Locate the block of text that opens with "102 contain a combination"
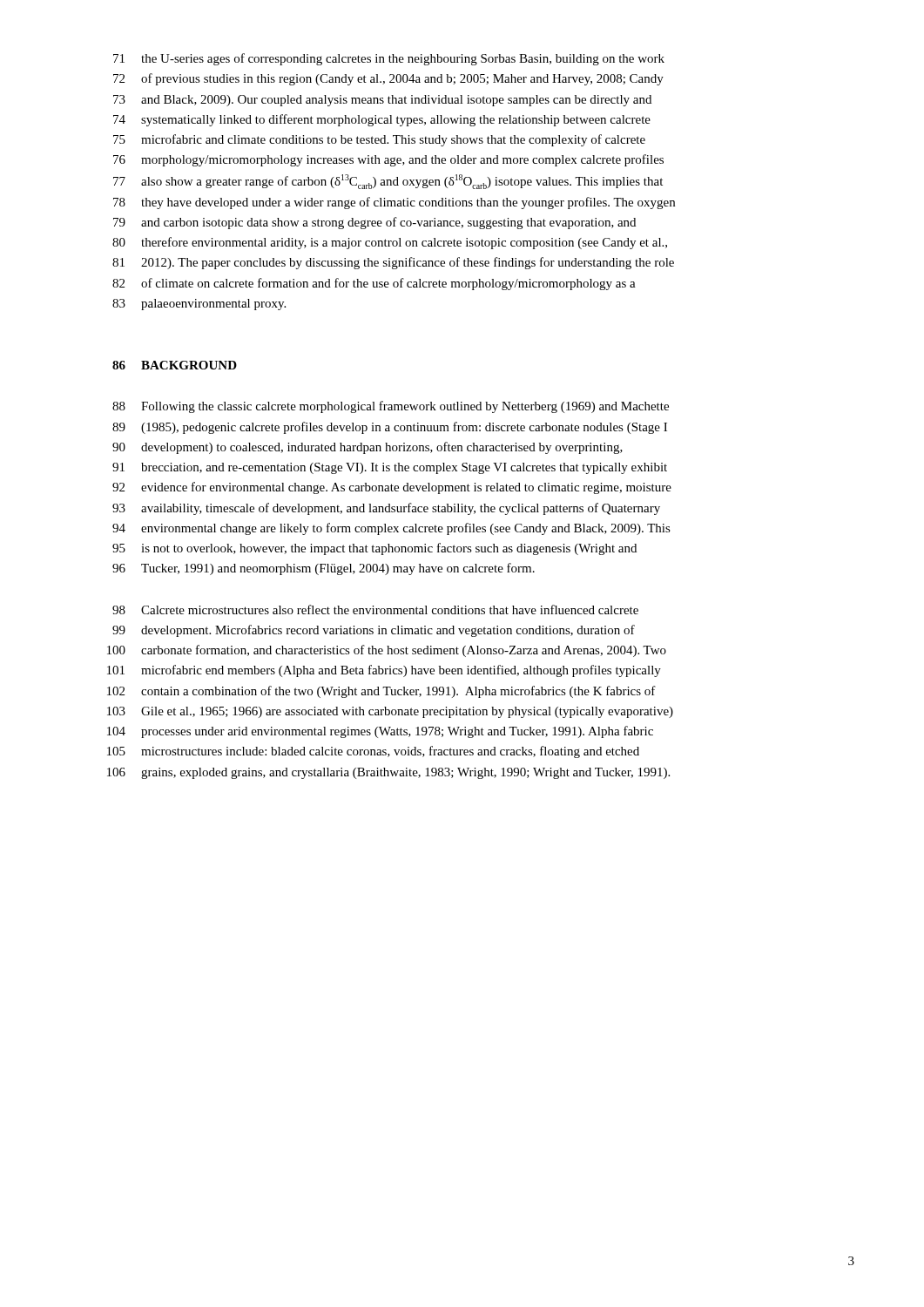Screen dimensions: 1307x924 [x=375, y=691]
